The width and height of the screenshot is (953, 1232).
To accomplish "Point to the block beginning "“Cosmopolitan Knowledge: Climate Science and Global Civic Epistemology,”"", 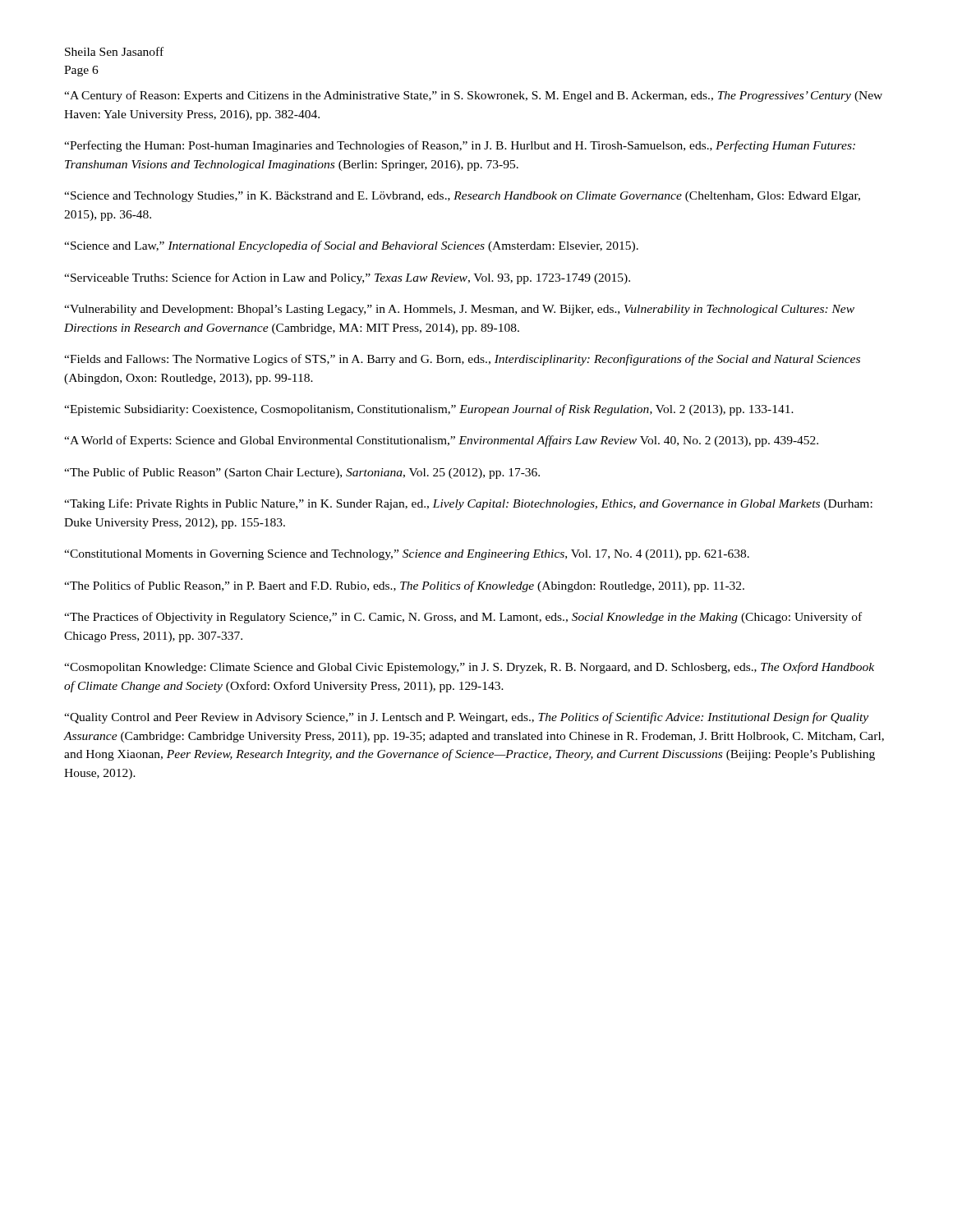I will [475, 676].
